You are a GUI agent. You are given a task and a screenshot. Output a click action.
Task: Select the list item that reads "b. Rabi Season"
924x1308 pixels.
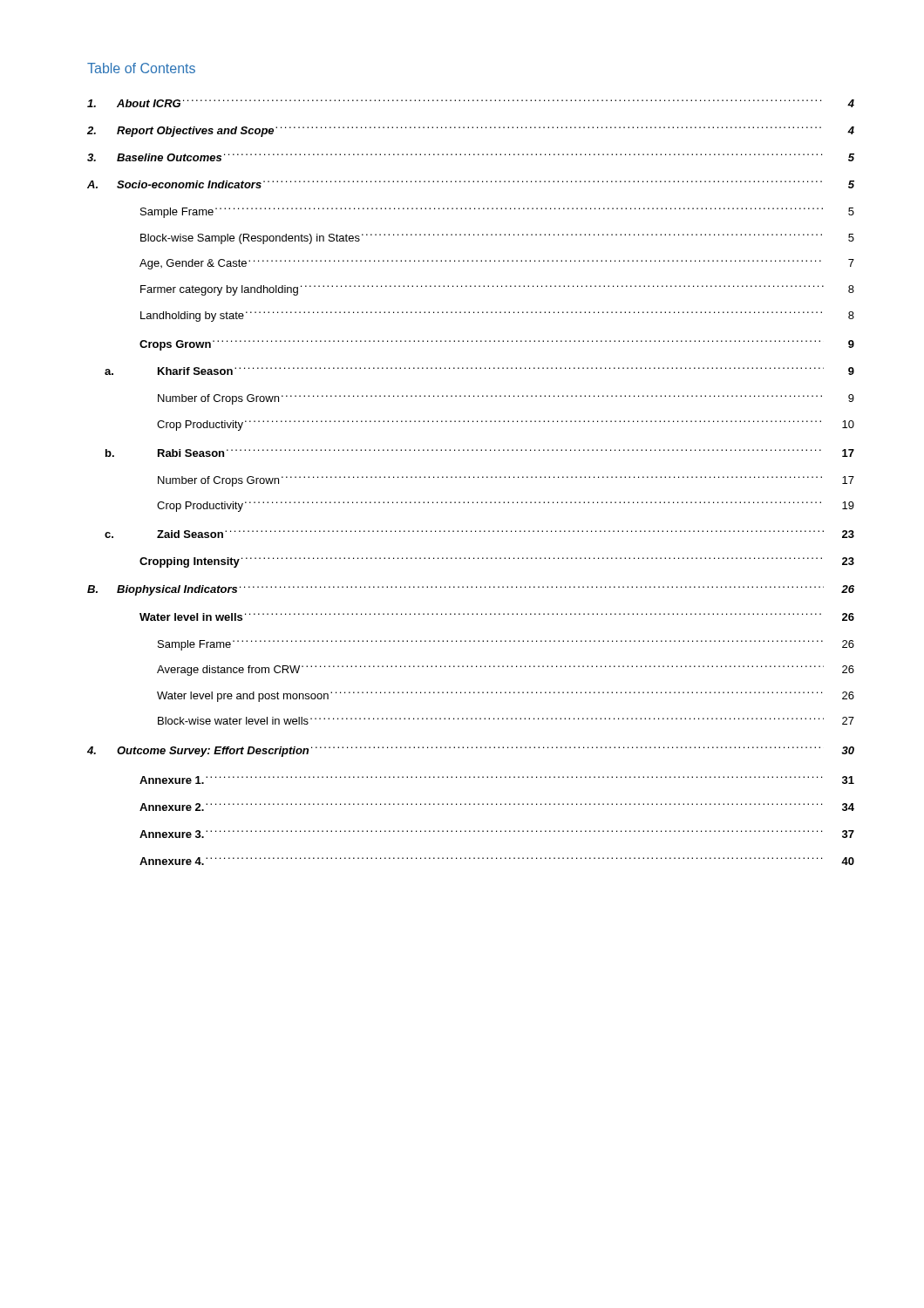(x=471, y=450)
